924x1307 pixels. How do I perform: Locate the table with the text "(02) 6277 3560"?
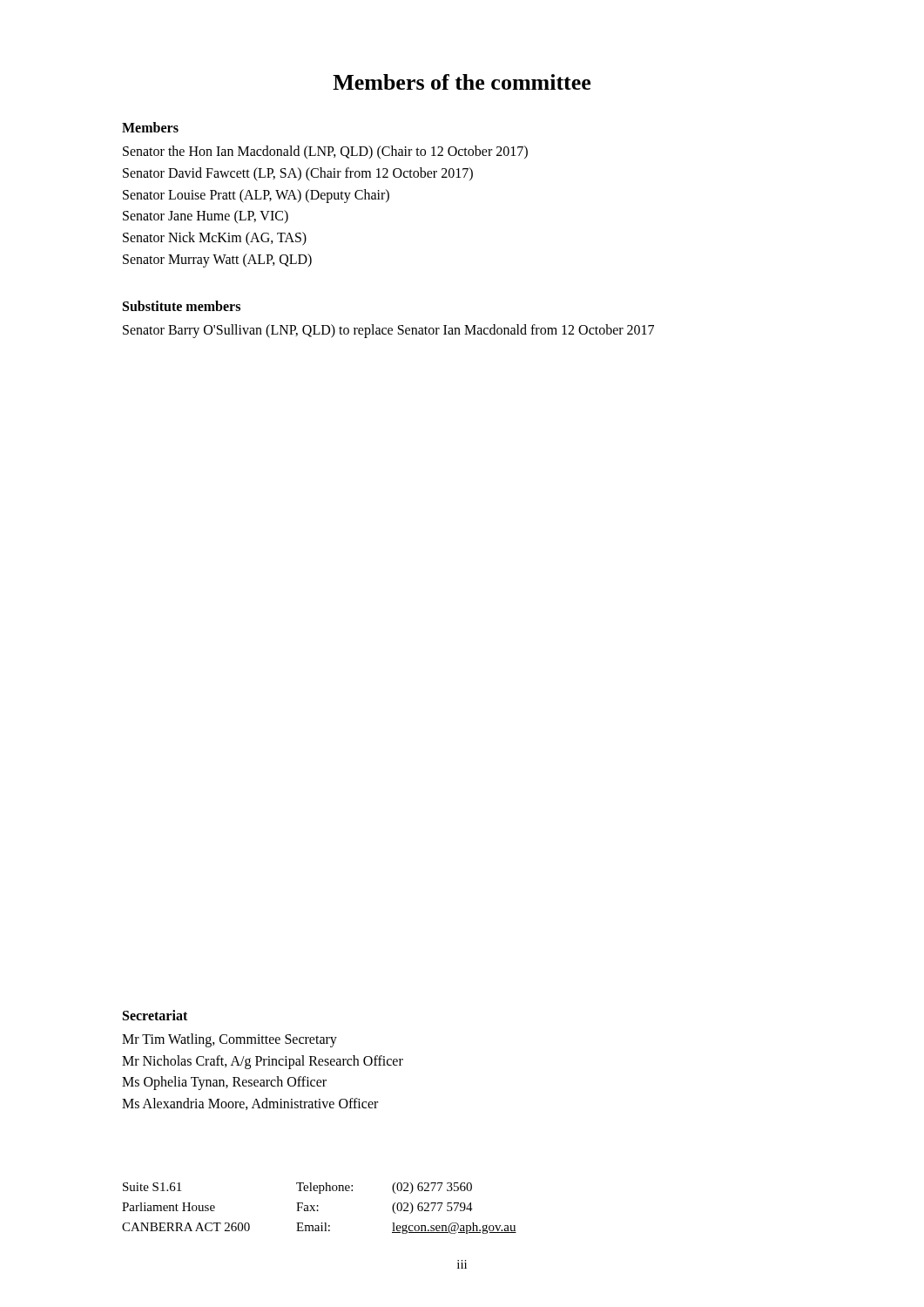point(462,1207)
